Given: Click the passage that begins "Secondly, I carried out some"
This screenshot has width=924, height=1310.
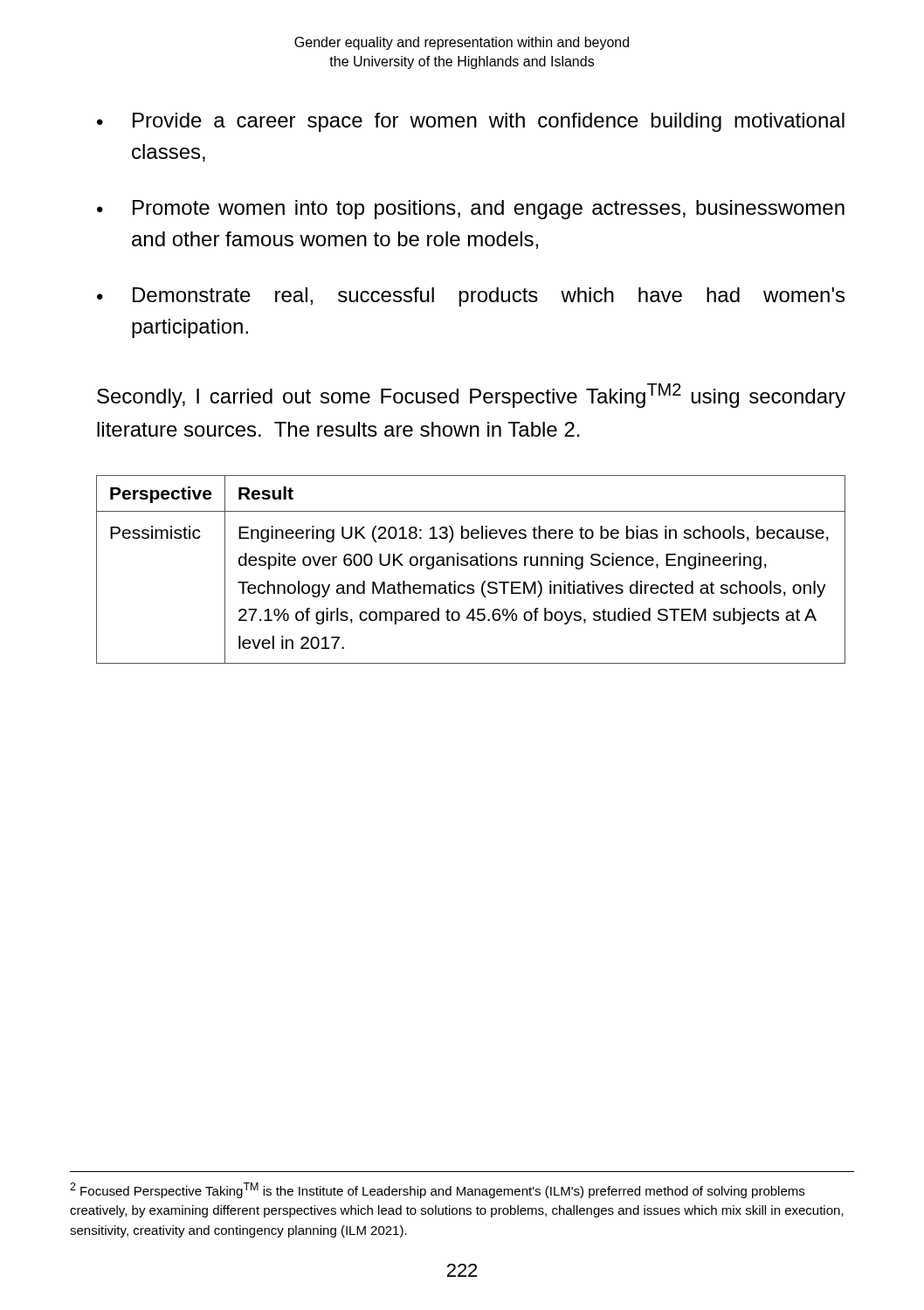Looking at the screenshot, I should pos(471,411).
